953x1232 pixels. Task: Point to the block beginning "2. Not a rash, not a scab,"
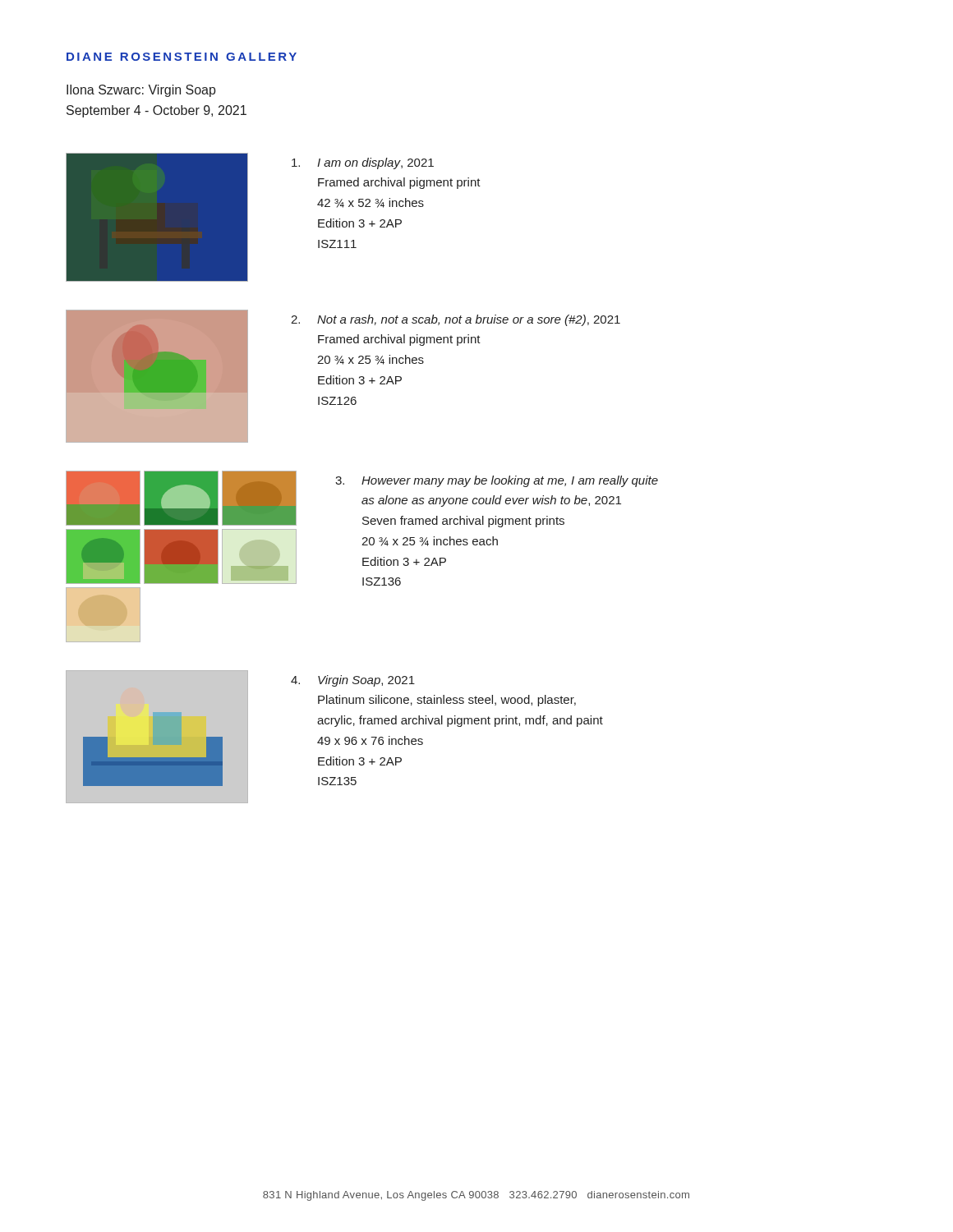456,320
